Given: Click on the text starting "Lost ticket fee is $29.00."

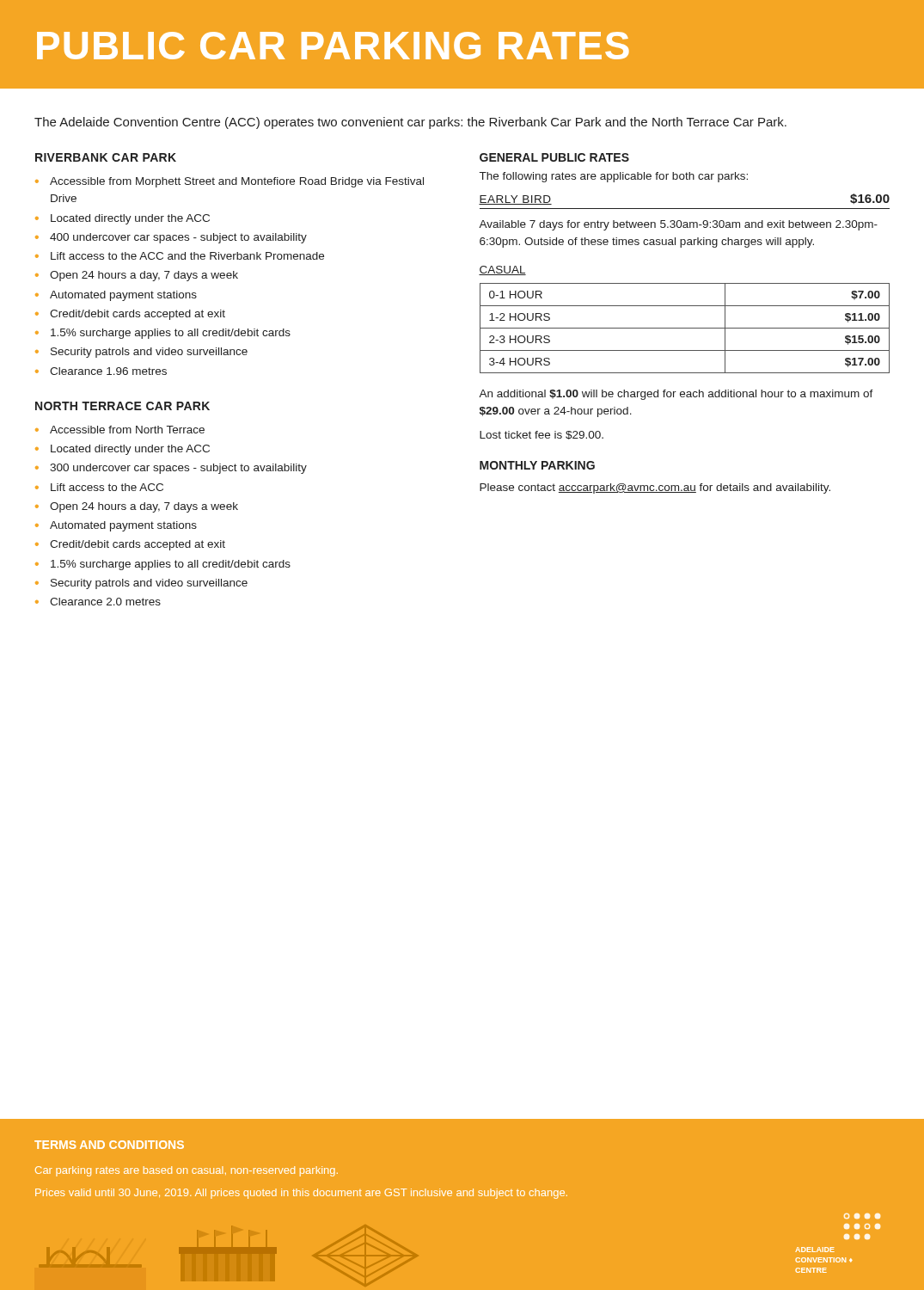Looking at the screenshot, I should (x=542, y=435).
